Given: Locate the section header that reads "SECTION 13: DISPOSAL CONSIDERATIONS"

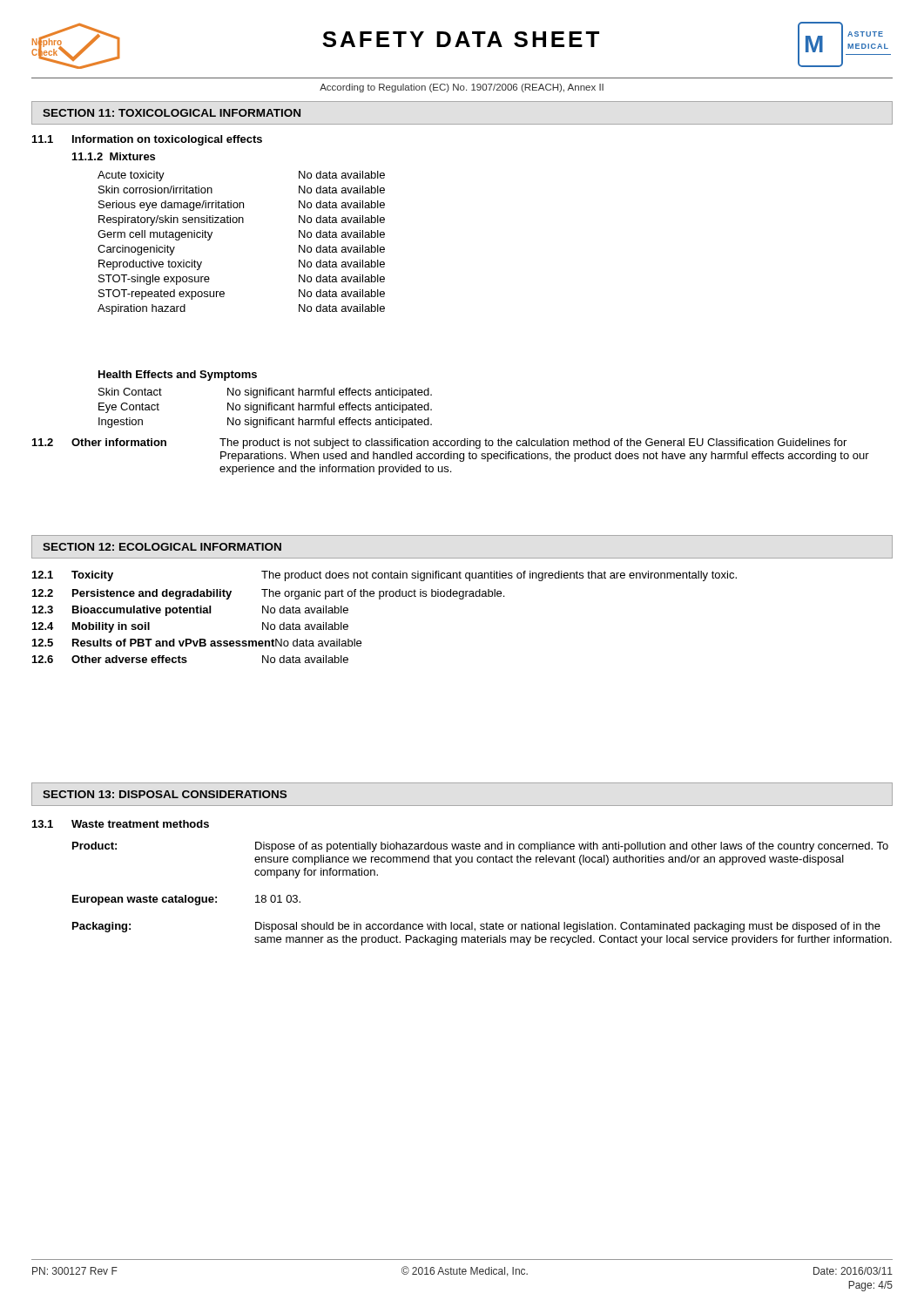Looking at the screenshot, I should tap(462, 794).
